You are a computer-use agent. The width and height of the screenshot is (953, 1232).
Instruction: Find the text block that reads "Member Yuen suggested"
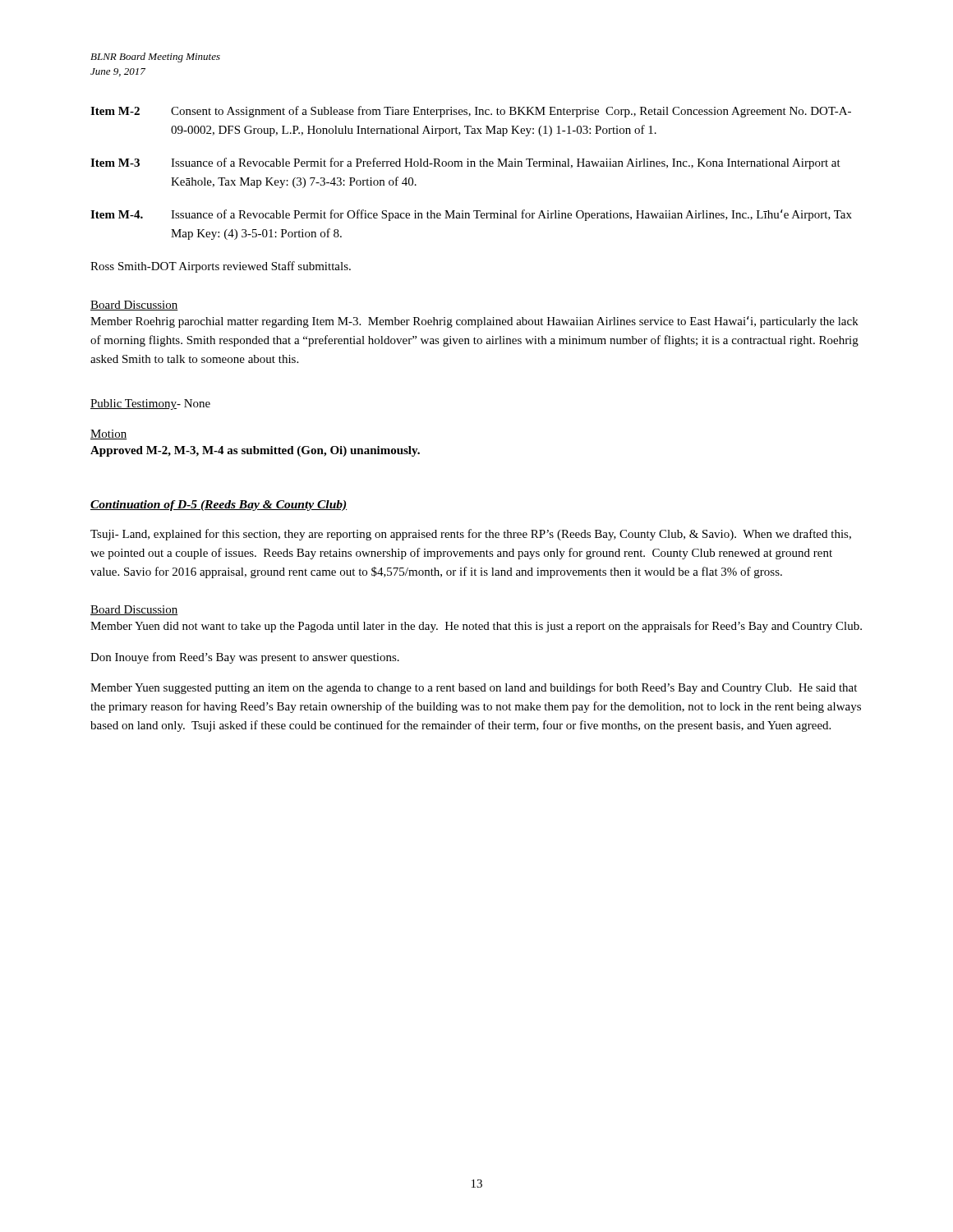[476, 706]
